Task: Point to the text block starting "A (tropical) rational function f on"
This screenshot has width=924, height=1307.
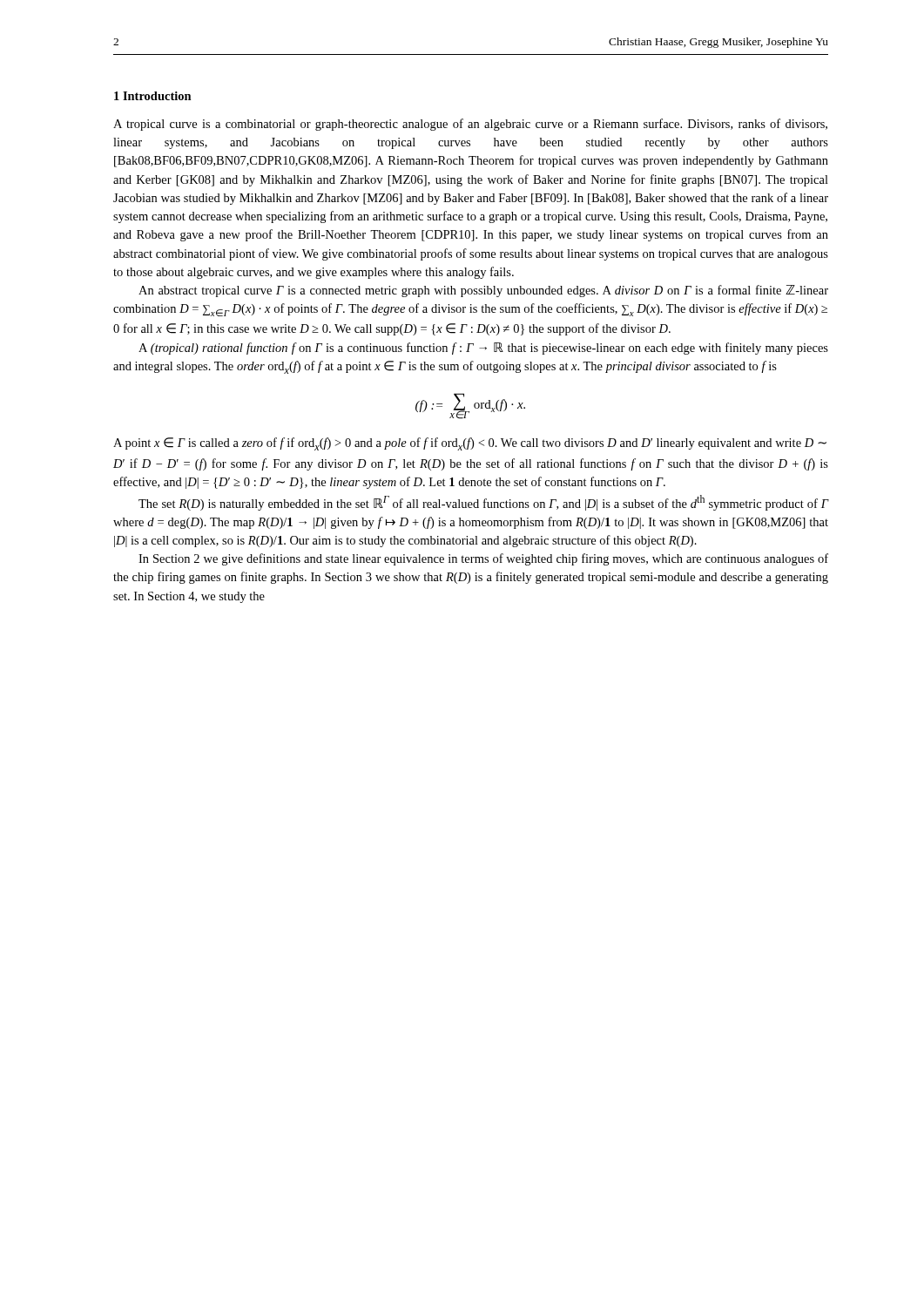Action: pos(471,359)
